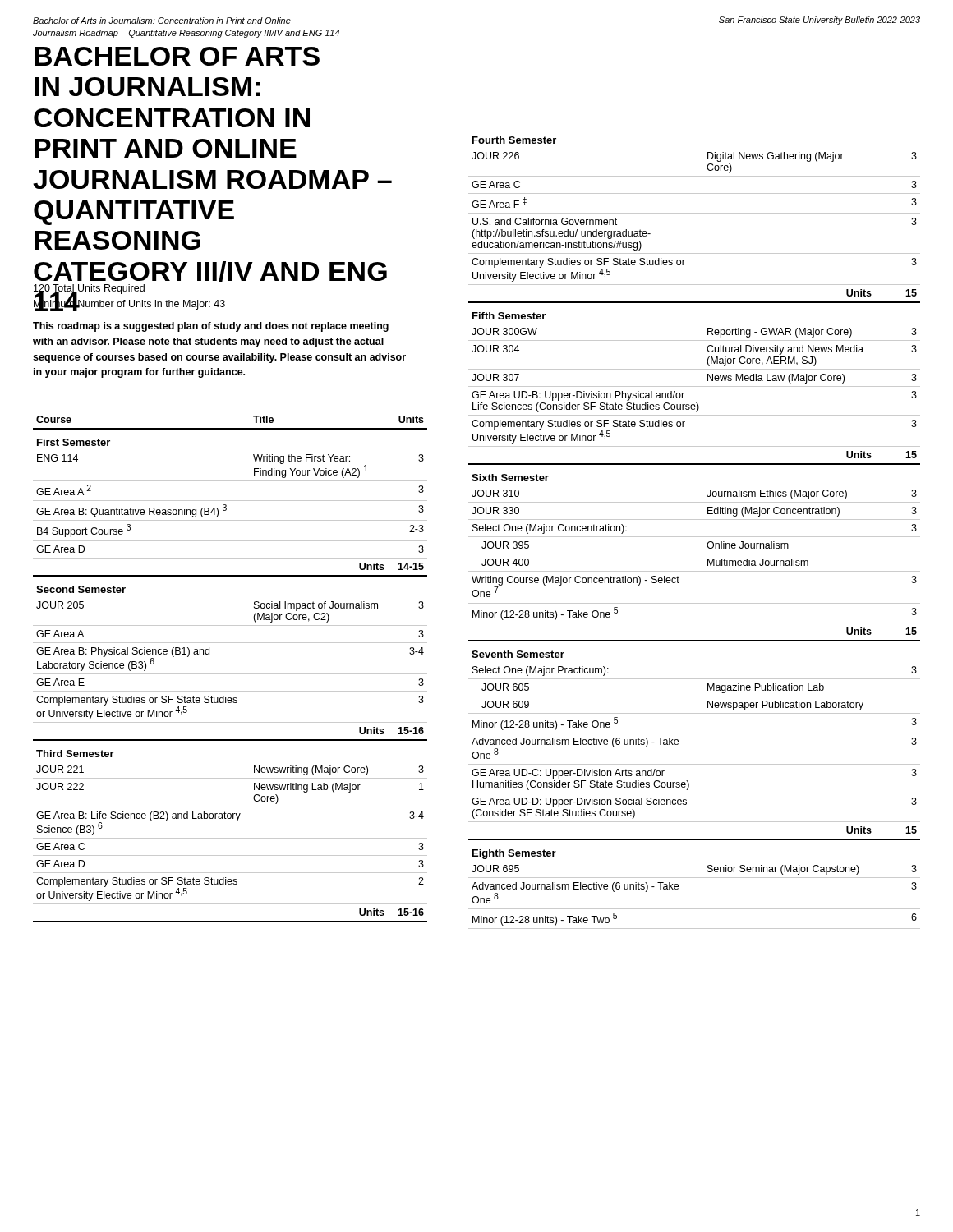Click on the text block that reads "This roadmap is a suggested plan of study"

coord(219,349)
